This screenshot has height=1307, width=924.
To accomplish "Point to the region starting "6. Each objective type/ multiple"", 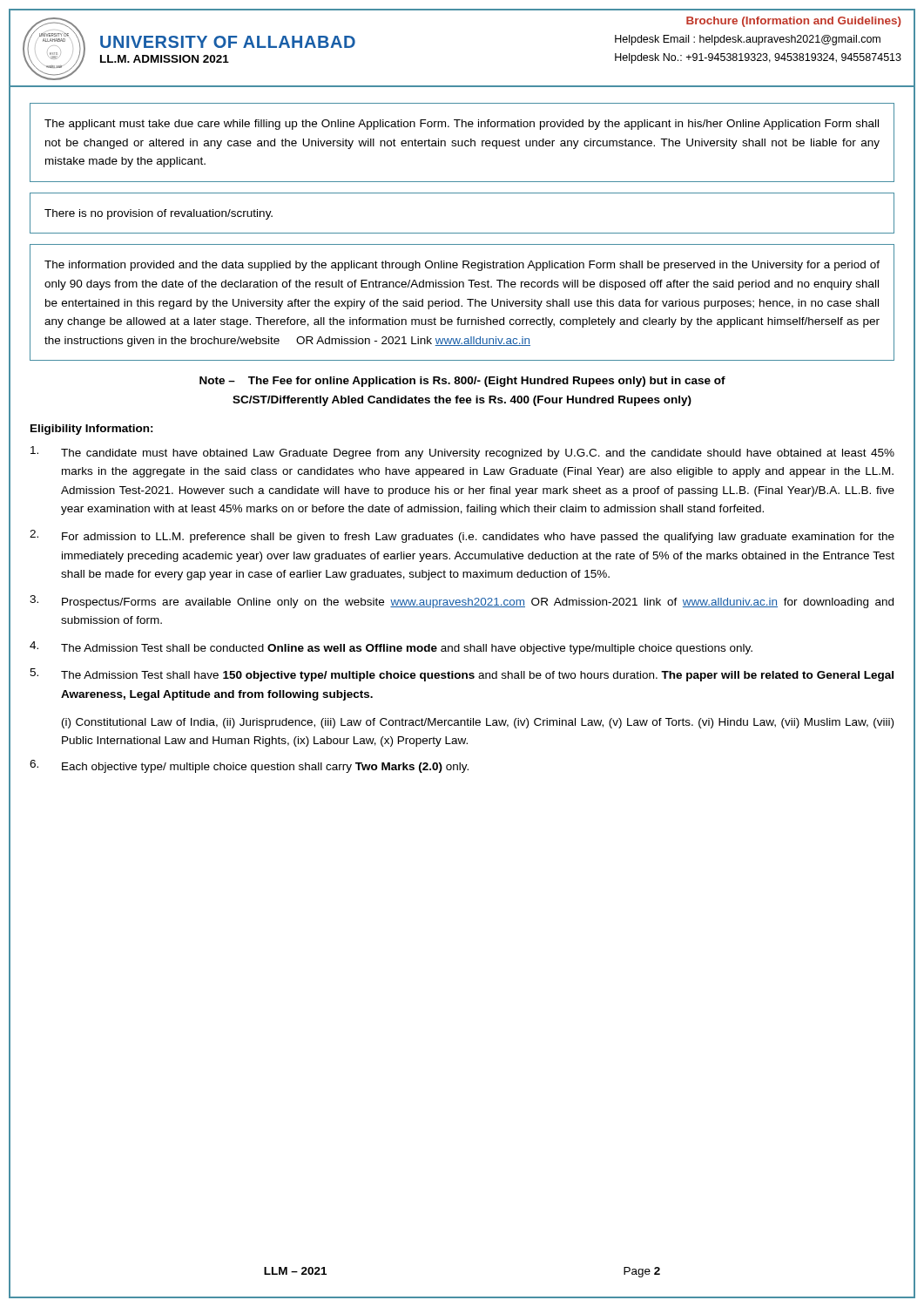I will (x=462, y=766).
